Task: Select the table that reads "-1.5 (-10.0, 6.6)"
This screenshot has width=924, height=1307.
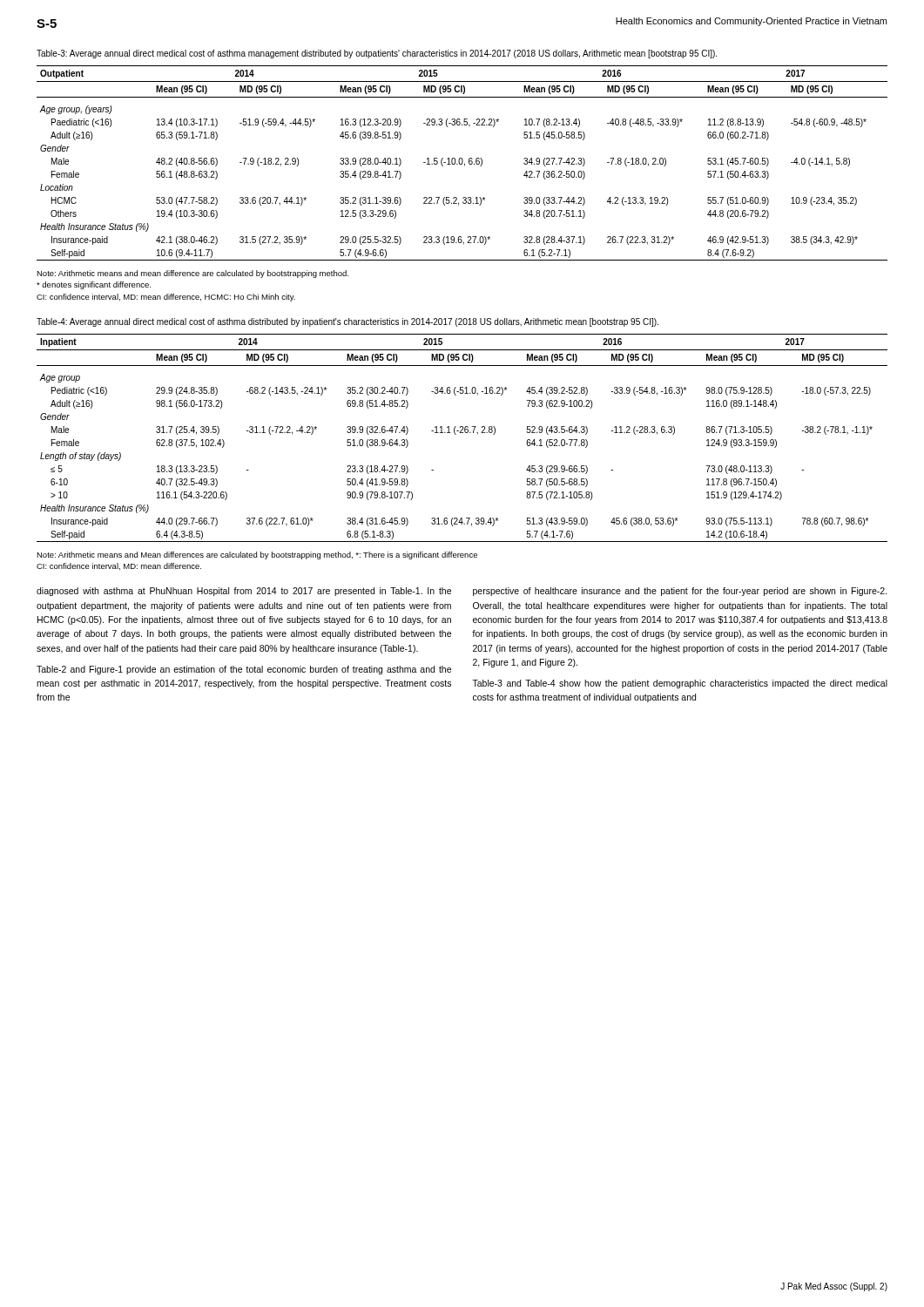Action: click(x=462, y=165)
